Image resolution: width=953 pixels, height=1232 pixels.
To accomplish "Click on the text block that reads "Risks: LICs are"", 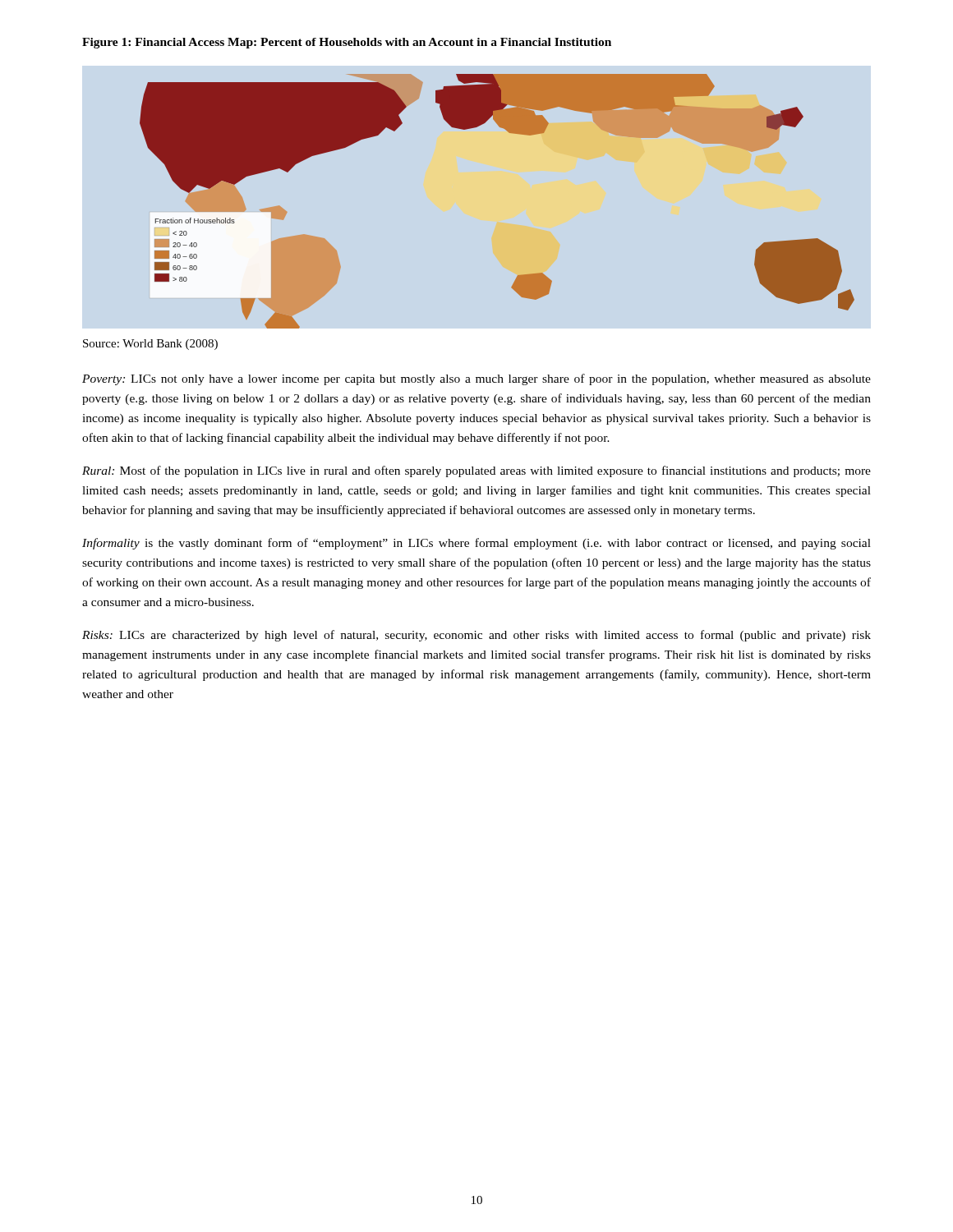I will (476, 664).
